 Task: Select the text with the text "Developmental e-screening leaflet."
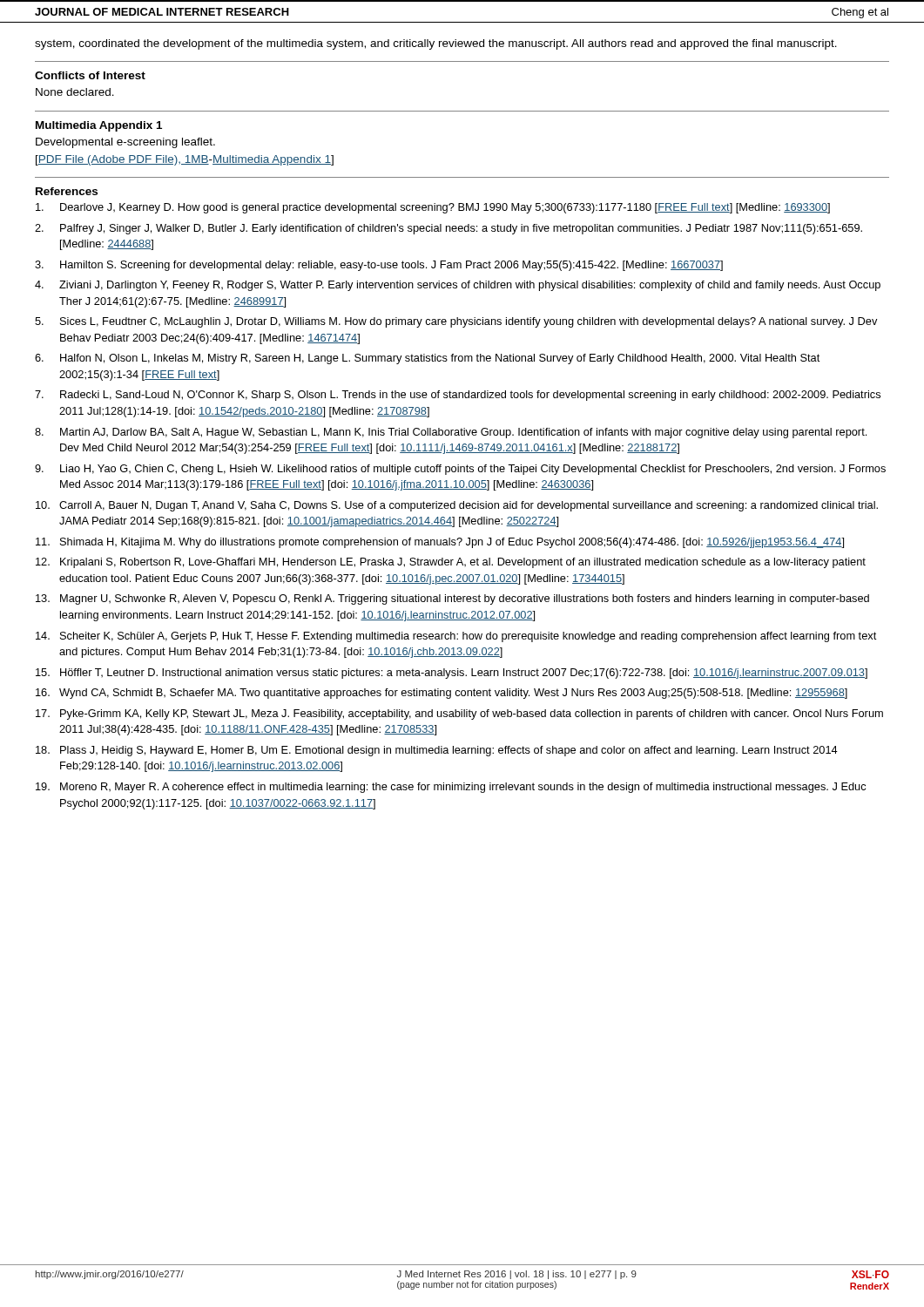tap(125, 141)
